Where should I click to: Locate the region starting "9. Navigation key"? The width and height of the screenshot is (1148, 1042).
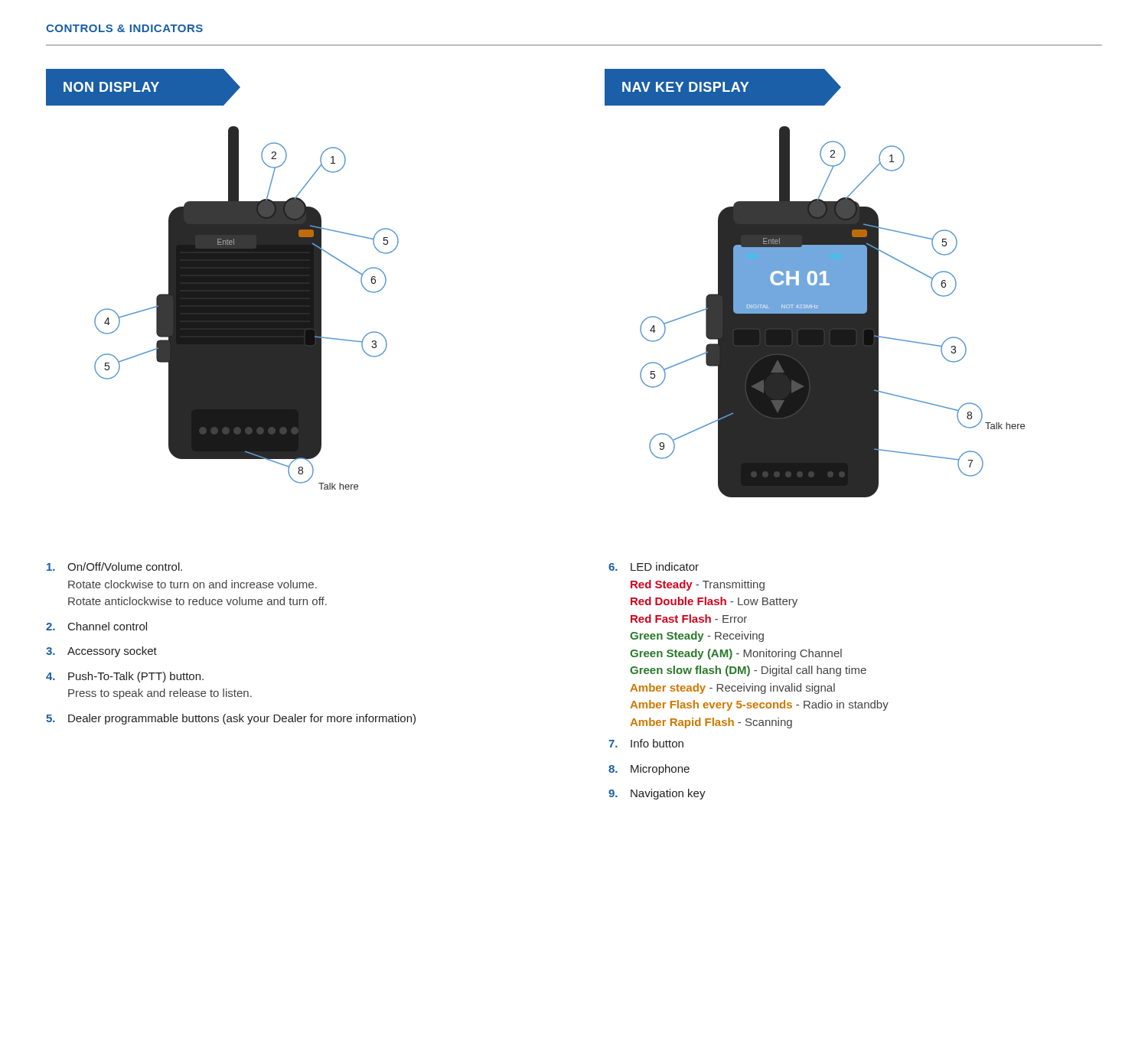[657, 794]
